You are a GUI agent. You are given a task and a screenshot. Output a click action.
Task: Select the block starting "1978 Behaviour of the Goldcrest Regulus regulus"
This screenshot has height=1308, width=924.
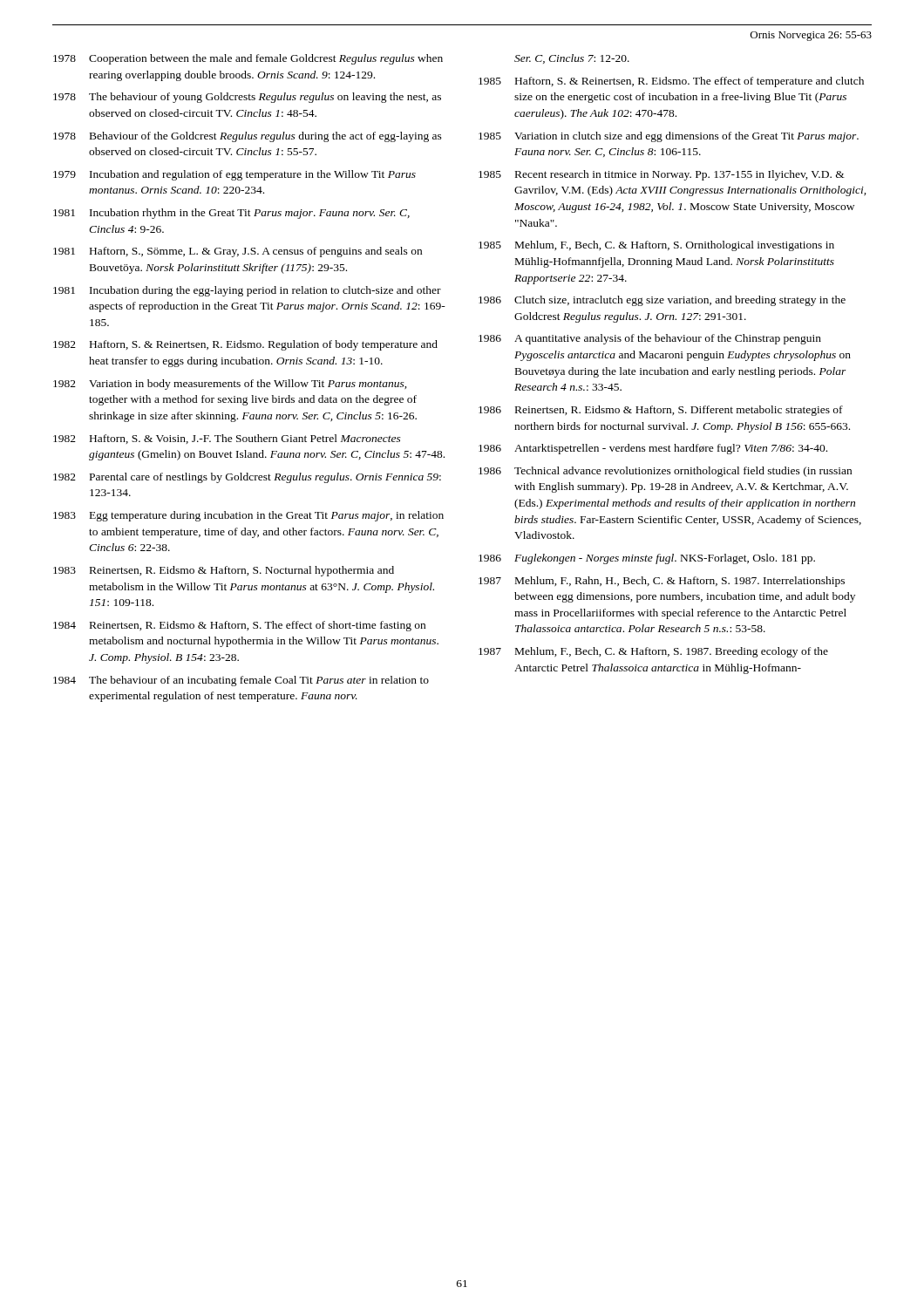coord(249,144)
